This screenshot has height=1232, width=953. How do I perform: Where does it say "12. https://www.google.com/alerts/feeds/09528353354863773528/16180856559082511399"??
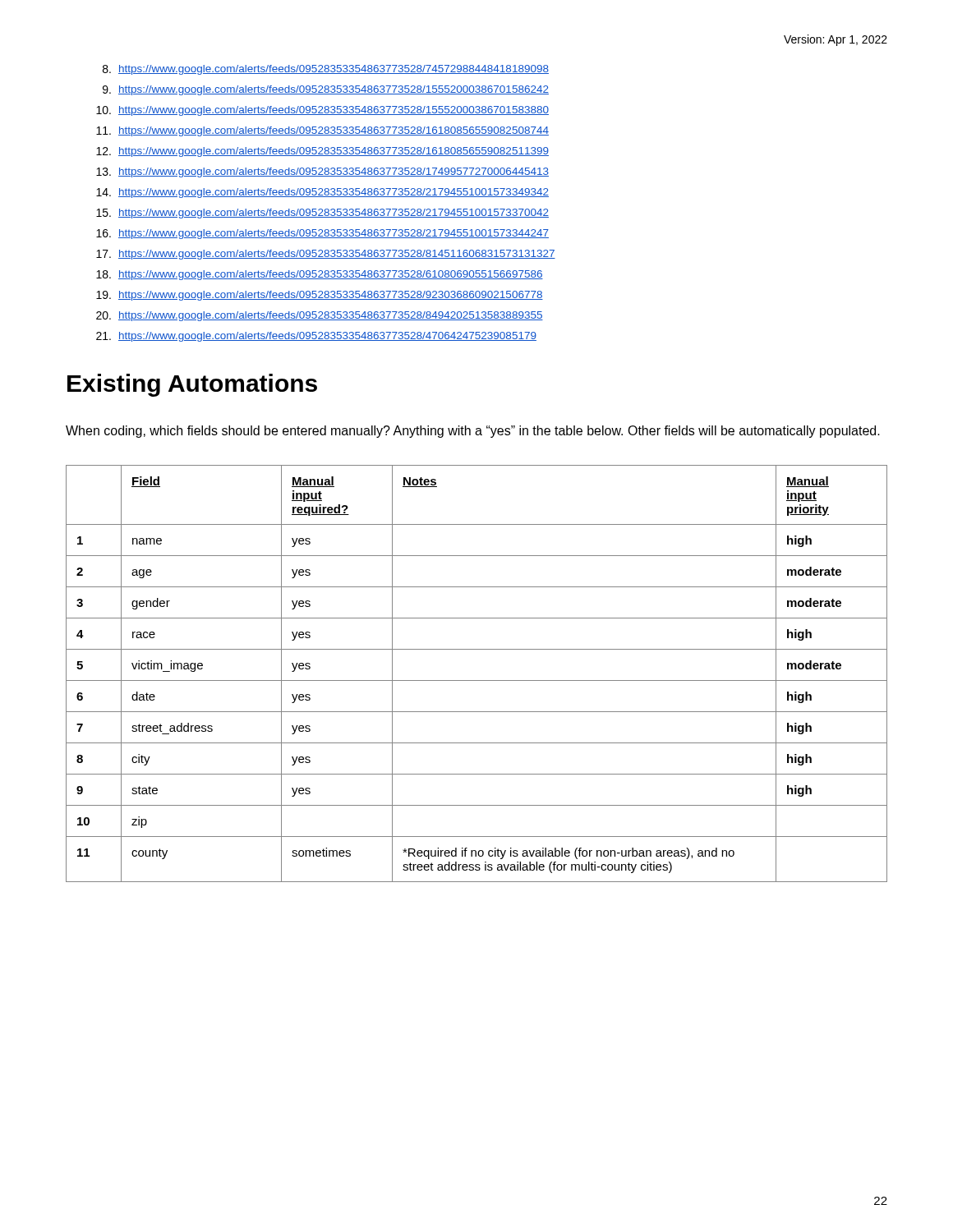pos(315,152)
